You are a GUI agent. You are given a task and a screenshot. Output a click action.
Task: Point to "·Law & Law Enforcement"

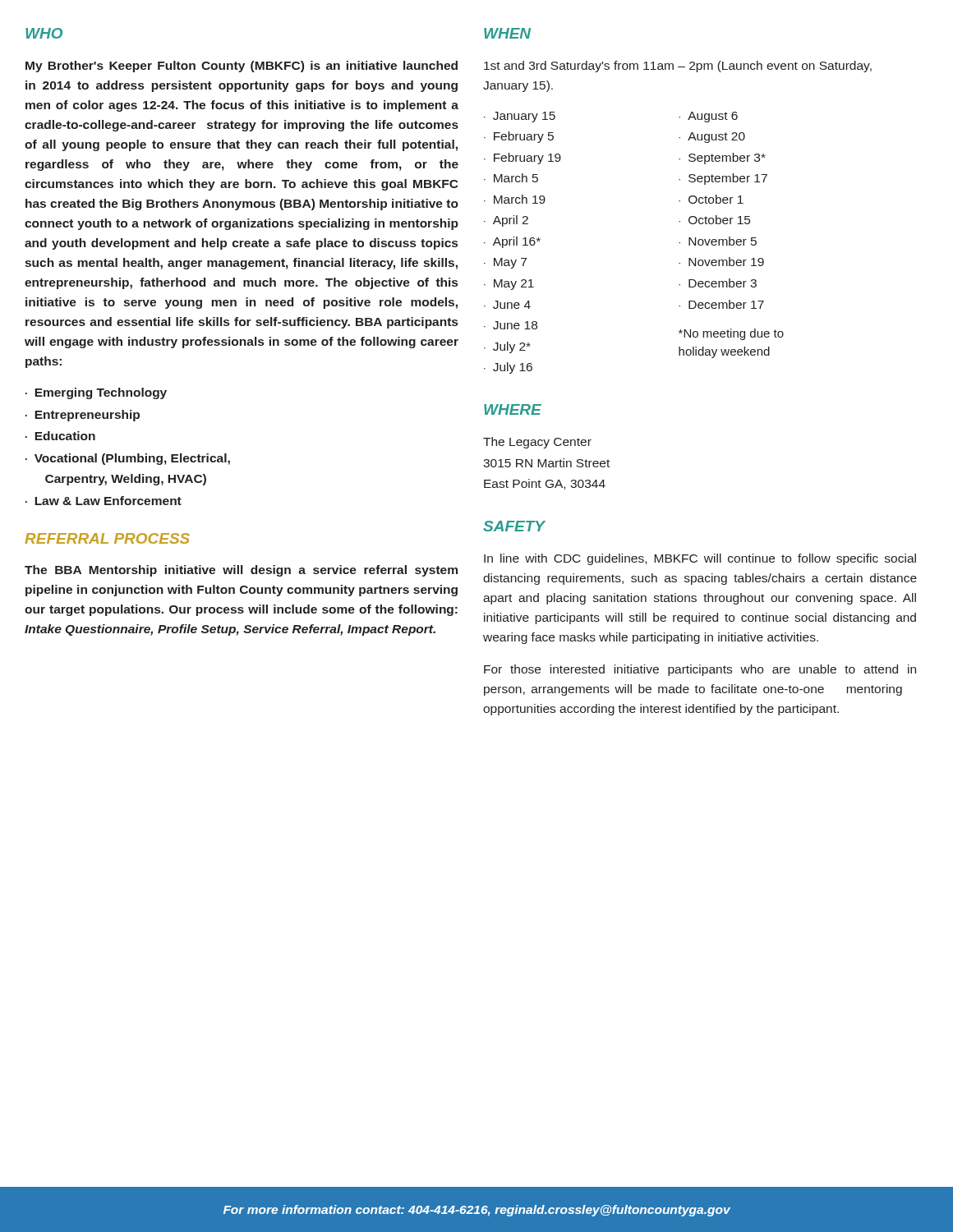click(x=104, y=501)
